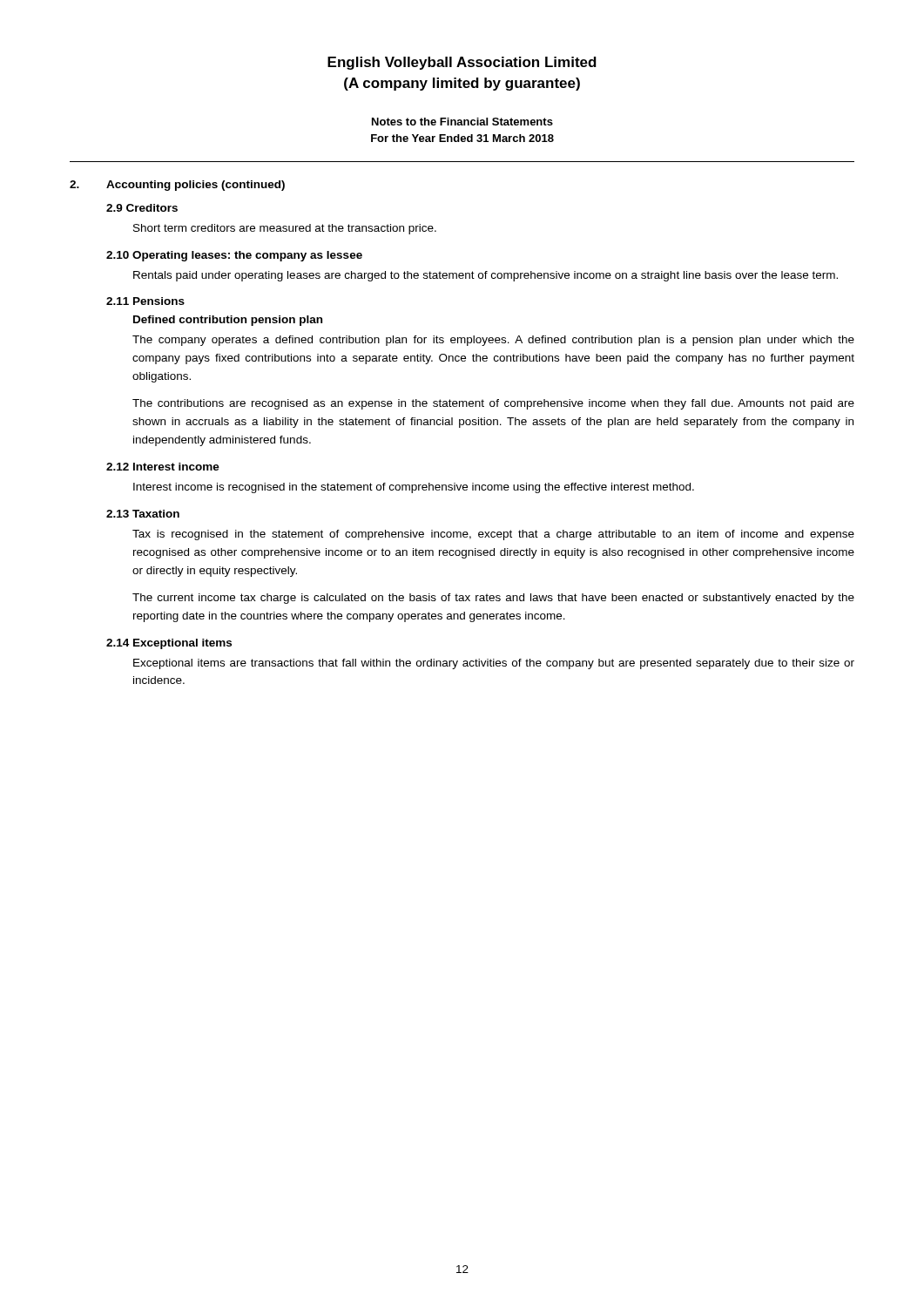Locate the block of text that opens with "The company operates a"
The width and height of the screenshot is (924, 1307).
pyautogui.click(x=493, y=358)
